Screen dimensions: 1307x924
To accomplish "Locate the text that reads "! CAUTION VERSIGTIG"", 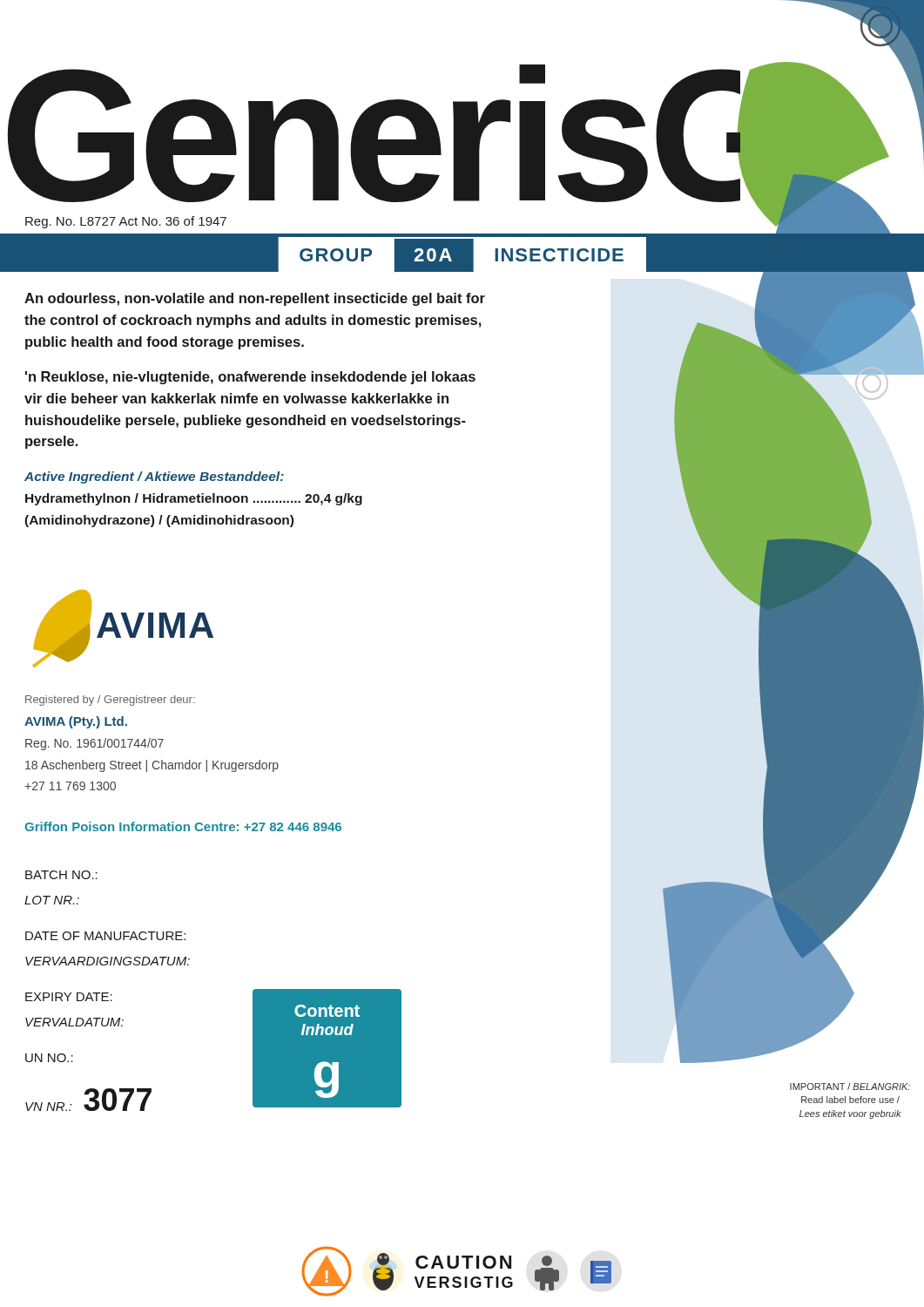I will point(462,1271).
